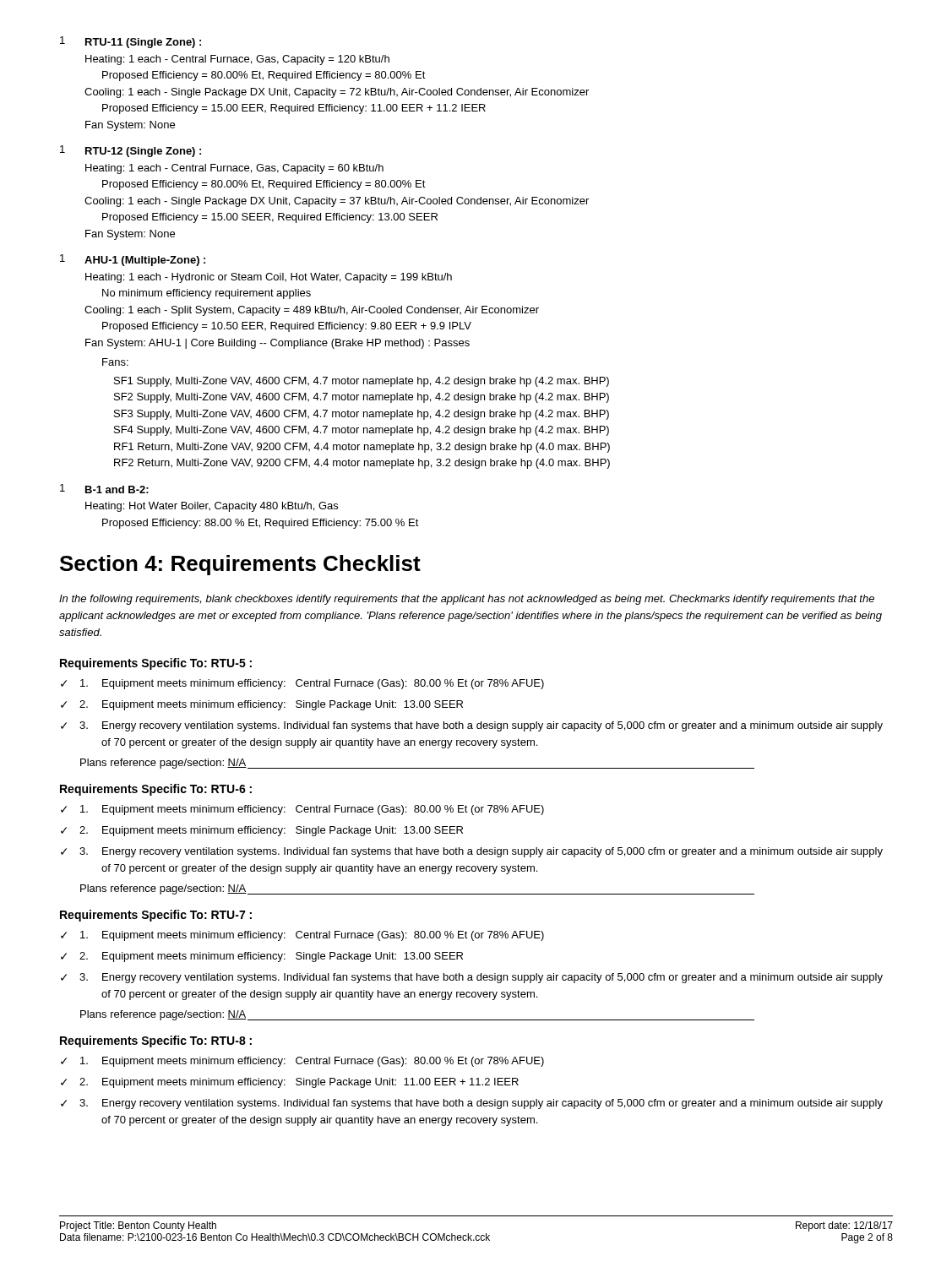Select the text block starting "1 B-1 and"
The image size is (952, 1267).
pyautogui.click(x=104, y=489)
